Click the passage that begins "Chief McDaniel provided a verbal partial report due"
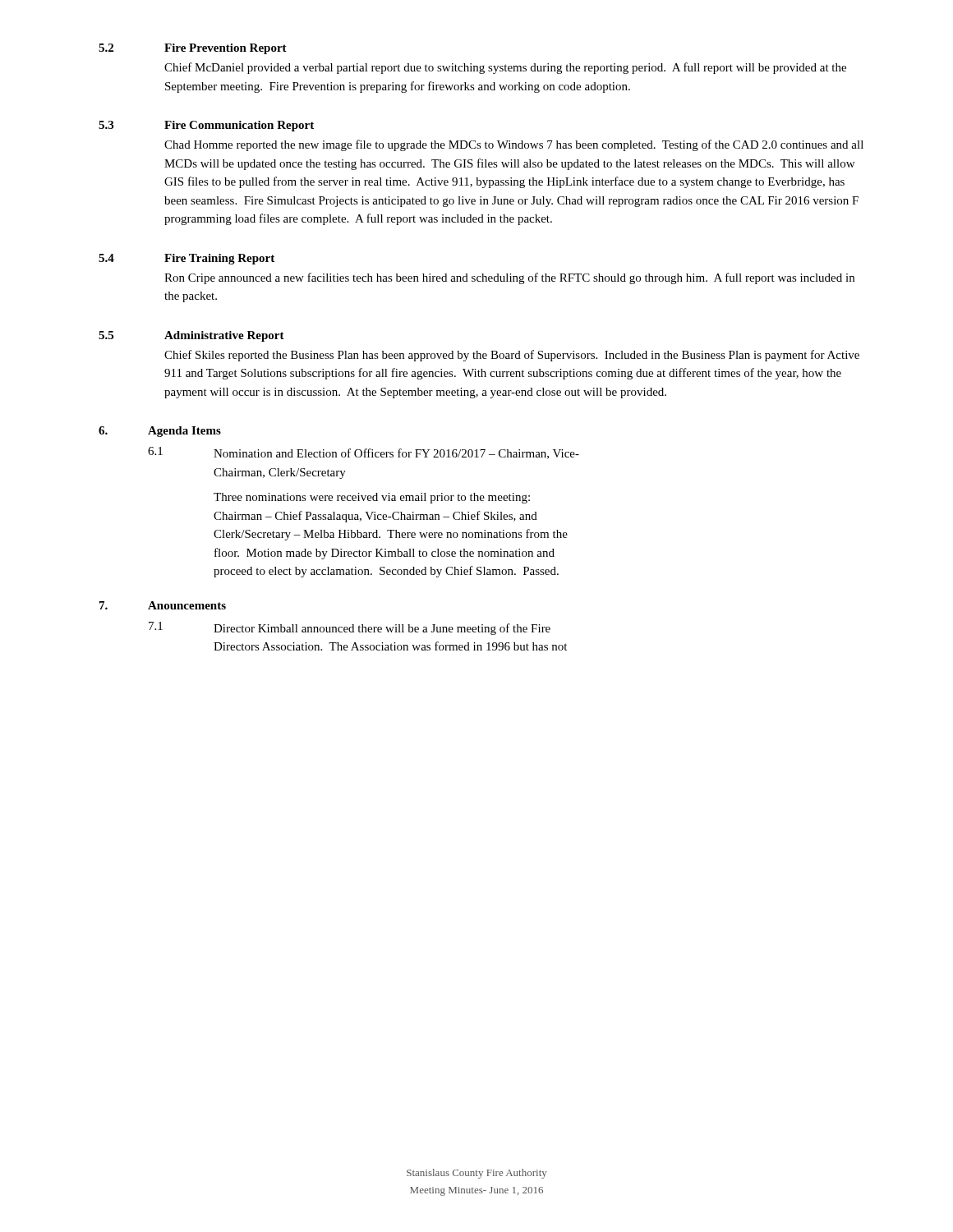953x1232 pixels. pos(506,77)
